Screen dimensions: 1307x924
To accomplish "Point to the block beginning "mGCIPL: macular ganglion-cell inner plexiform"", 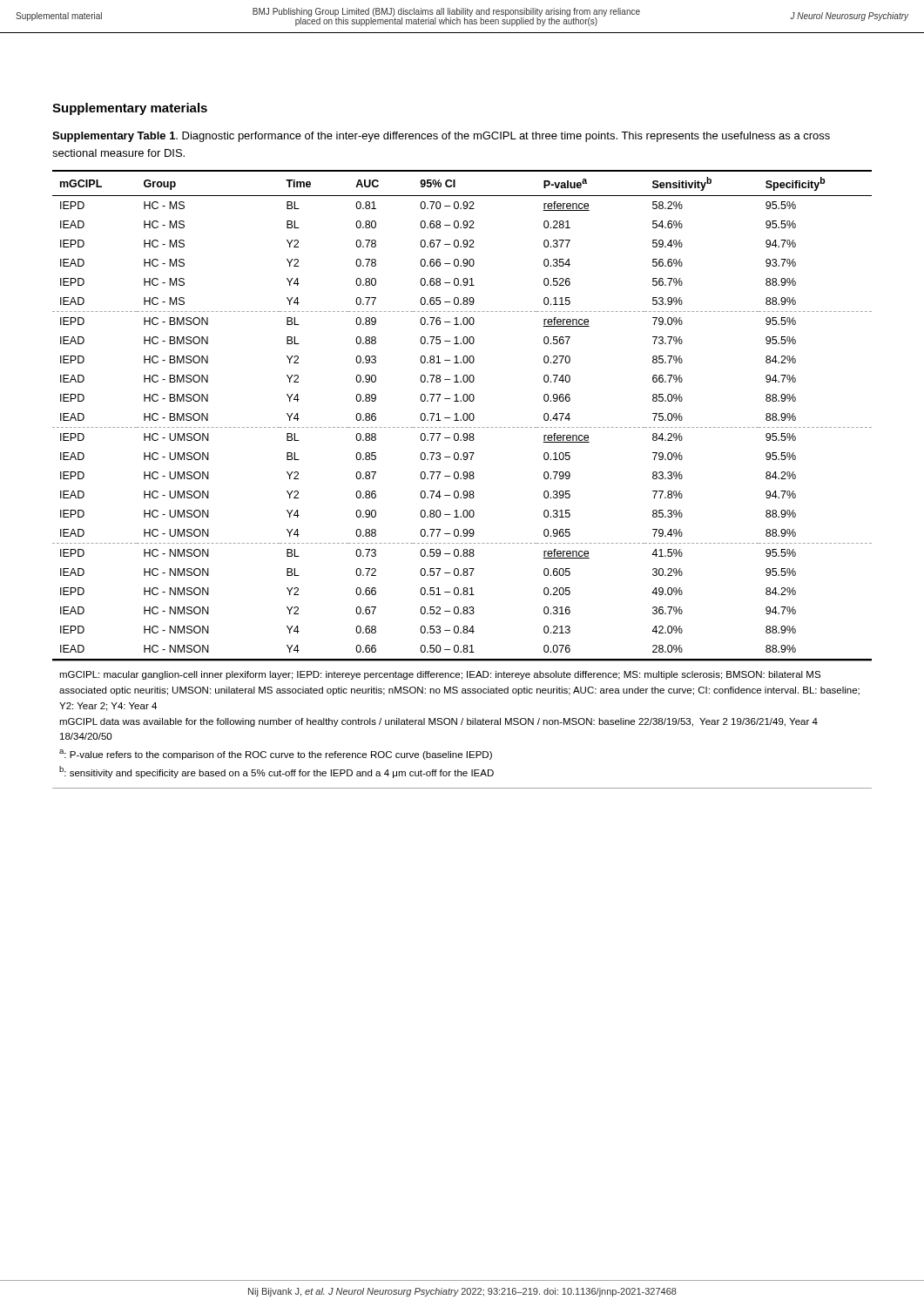I will click(460, 724).
